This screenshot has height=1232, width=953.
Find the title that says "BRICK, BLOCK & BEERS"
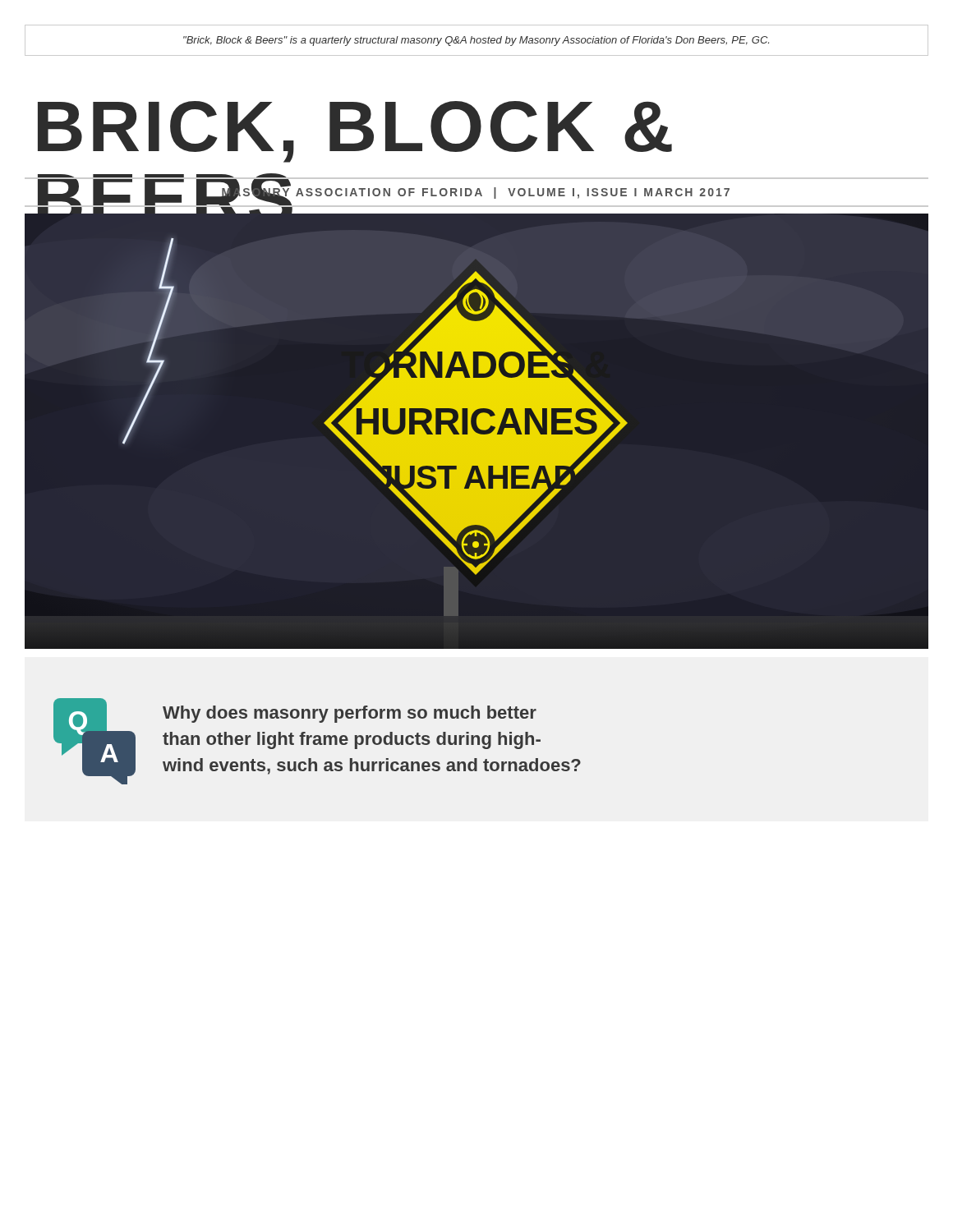476,163
